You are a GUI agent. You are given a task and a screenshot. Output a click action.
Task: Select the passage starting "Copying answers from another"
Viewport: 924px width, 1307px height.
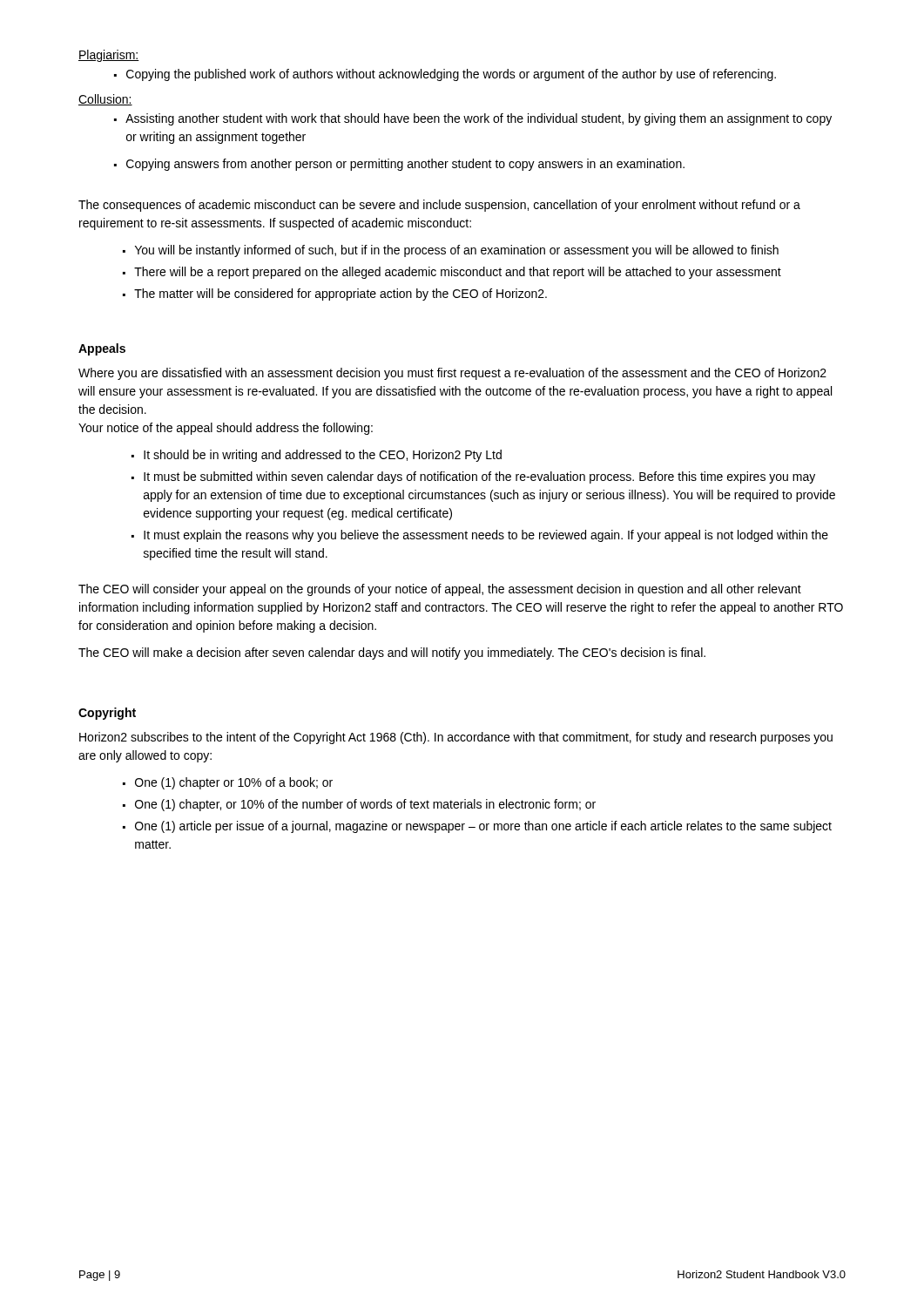tap(462, 164)
